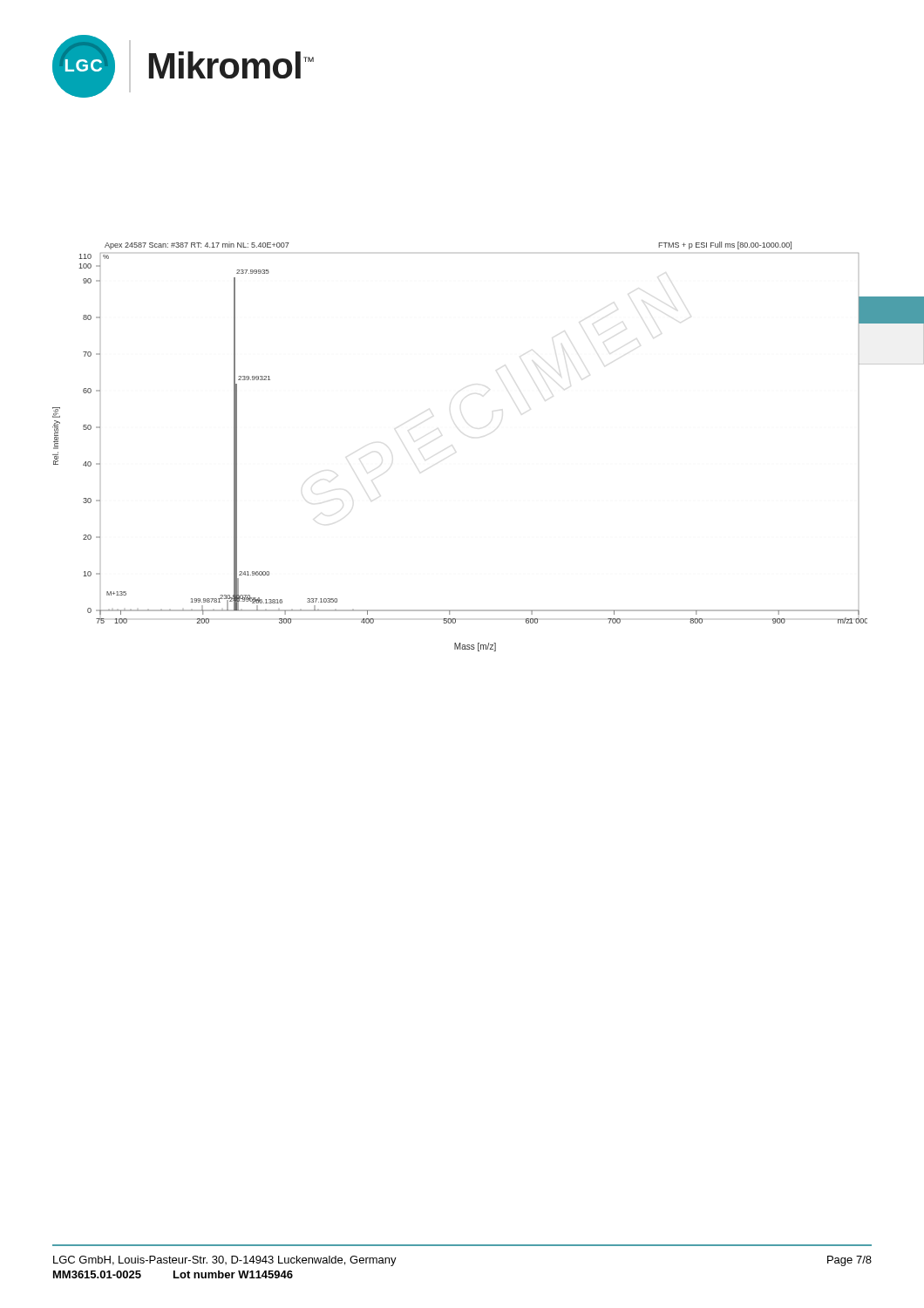Locate the logo

click(x=183, y=66)
